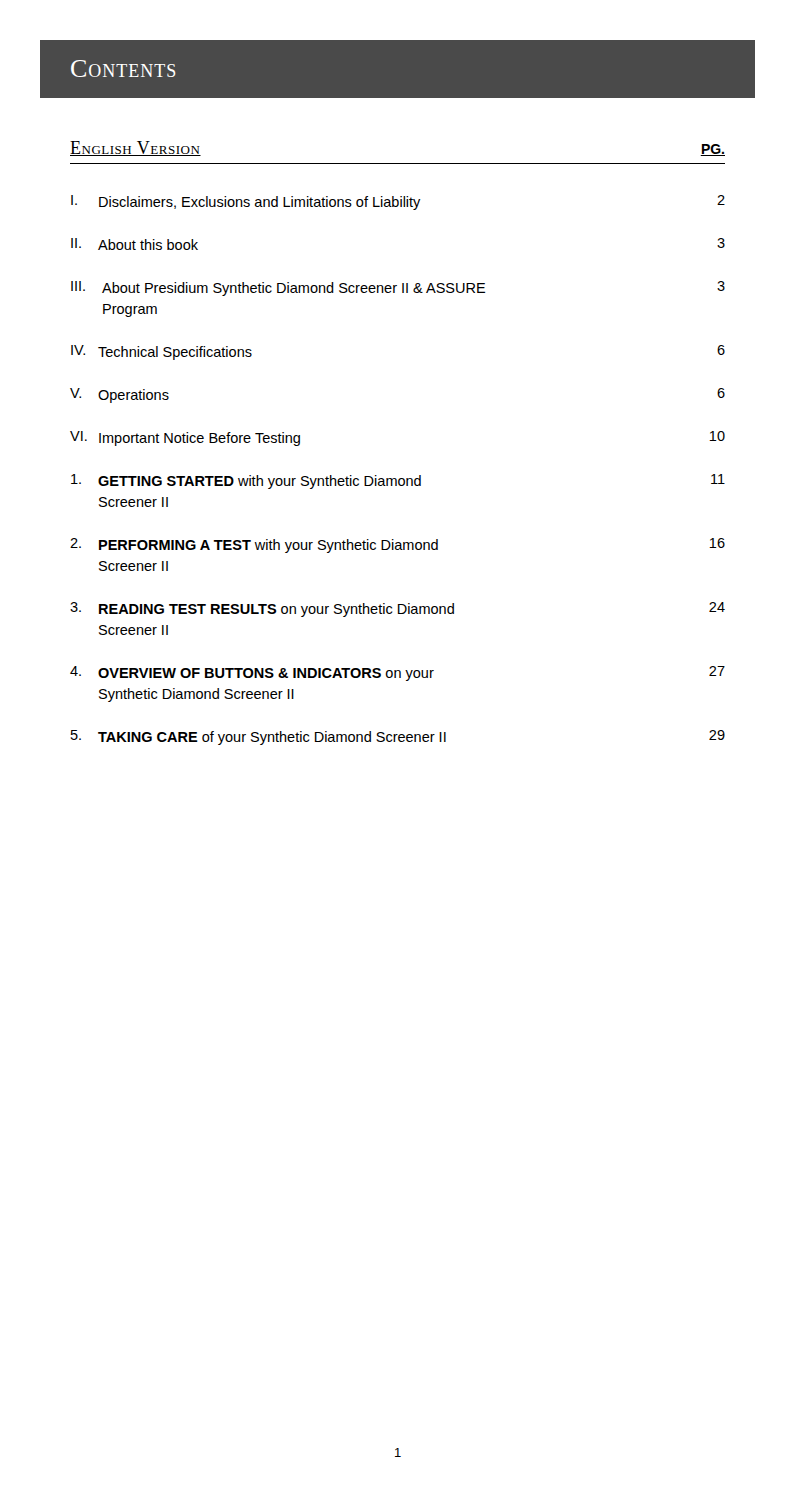Image resolution: width=795 pixels, height=1500 pixels.
Task: Click the passage that begins "3. READING TEST RESULTS on your Synthetic"
Action: coord(398,620)
